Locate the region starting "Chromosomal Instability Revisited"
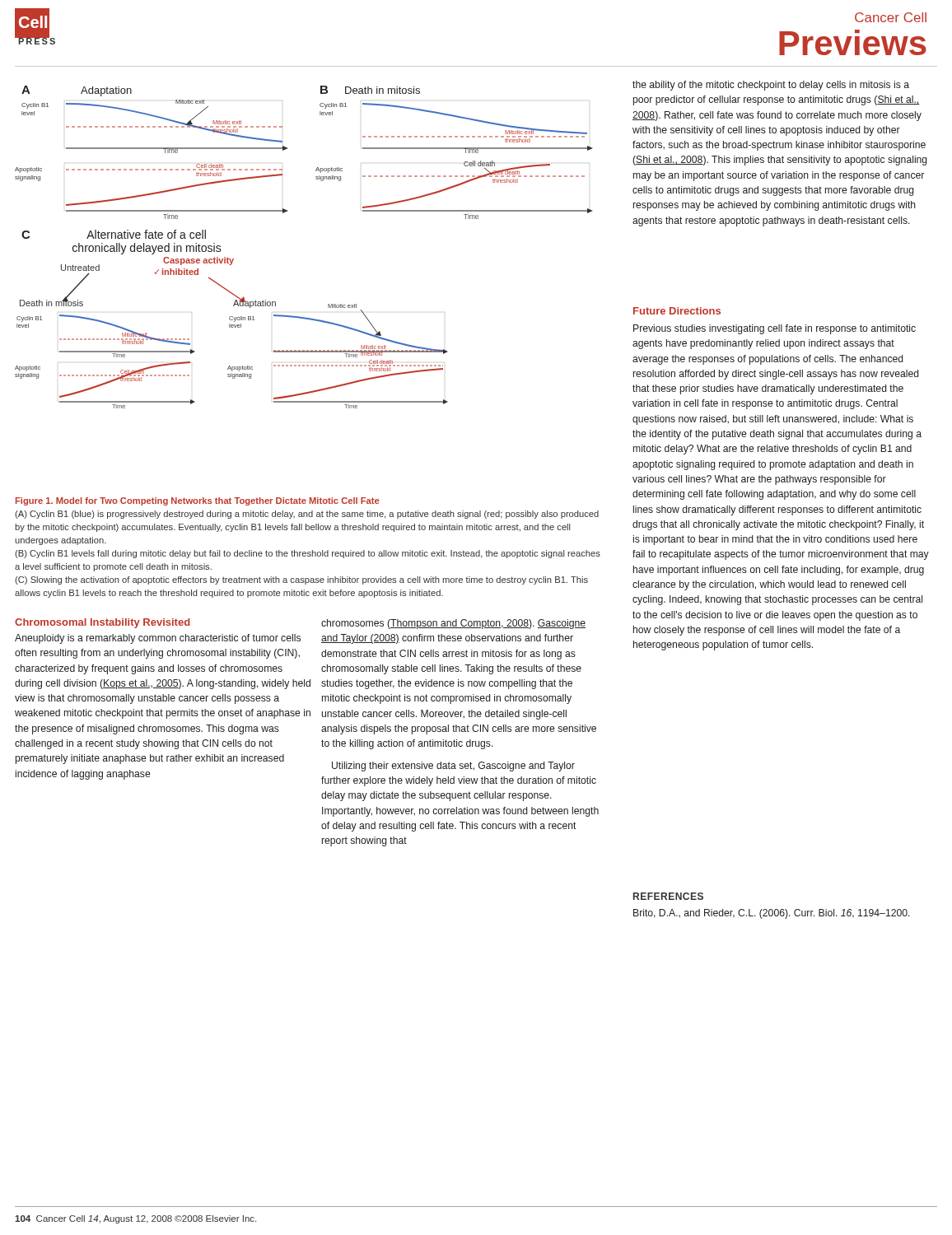Image resolution: width=952 pixels, height=1235 pixels. point(103,622)
